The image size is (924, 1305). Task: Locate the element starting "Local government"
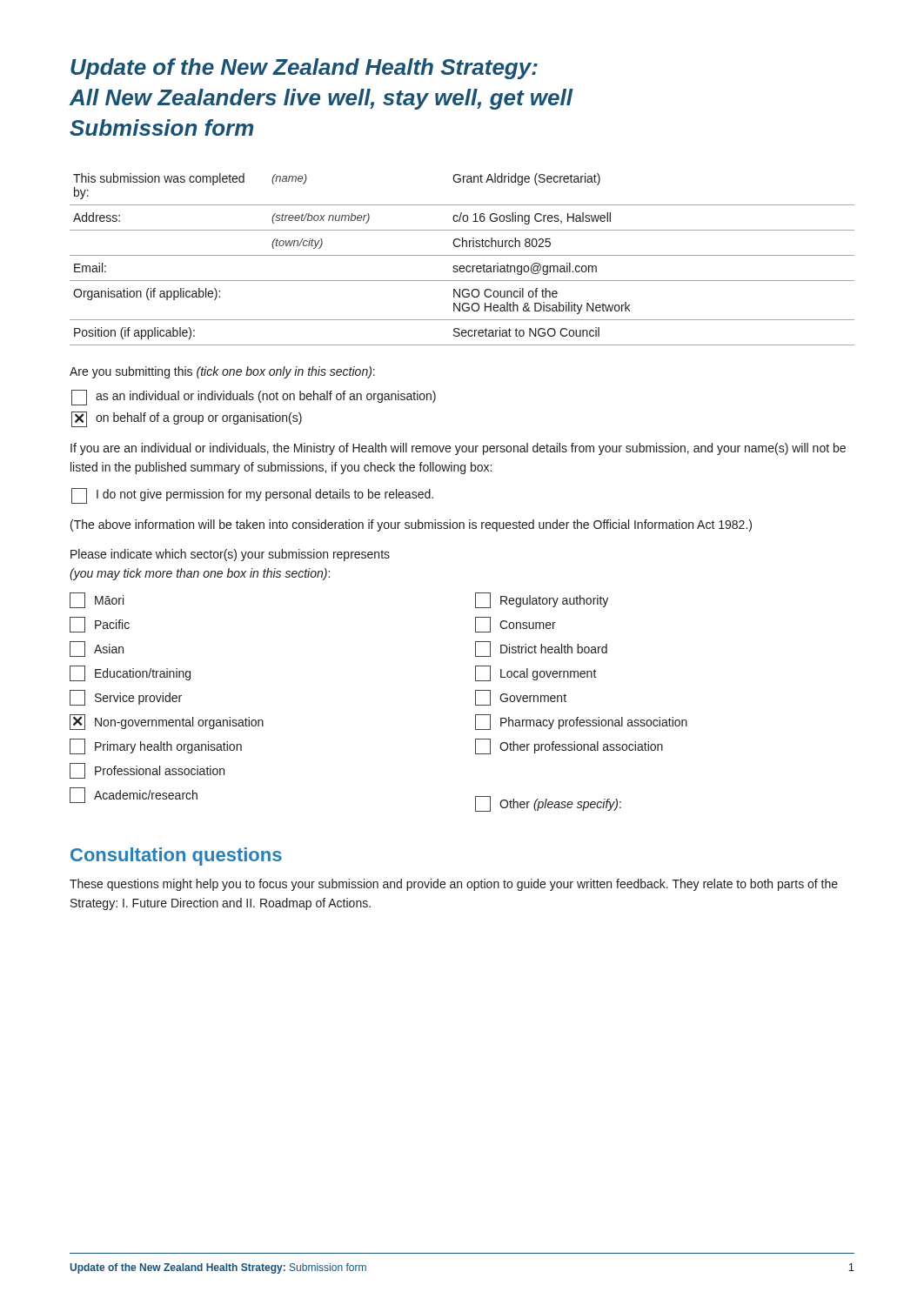pyautogui.click(x=536, y=674)
